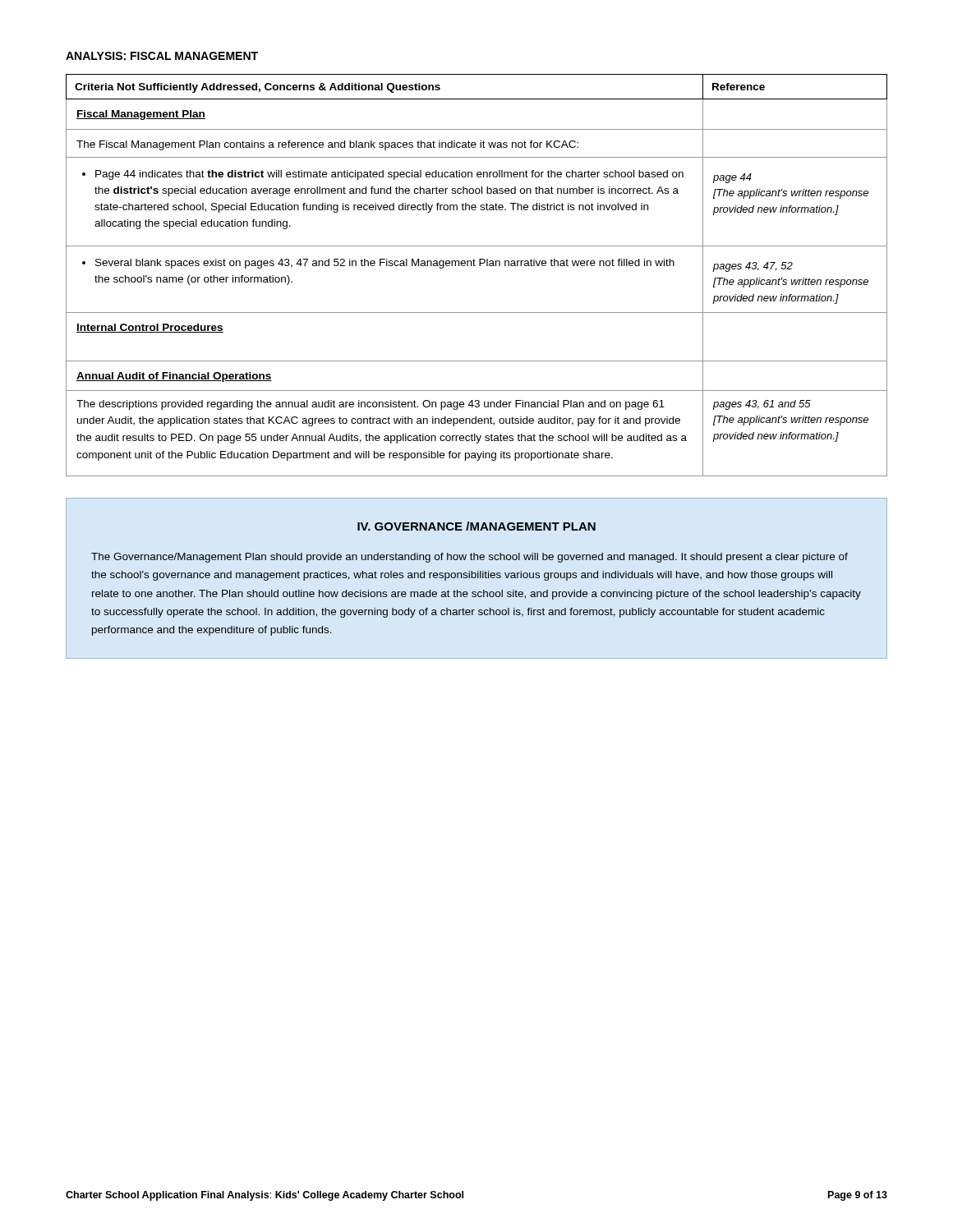Select the element starting "ANALYSIS: FISCAL MANAGEMENT"
This screenshot has height=1232, width=953.
[162, 56]
